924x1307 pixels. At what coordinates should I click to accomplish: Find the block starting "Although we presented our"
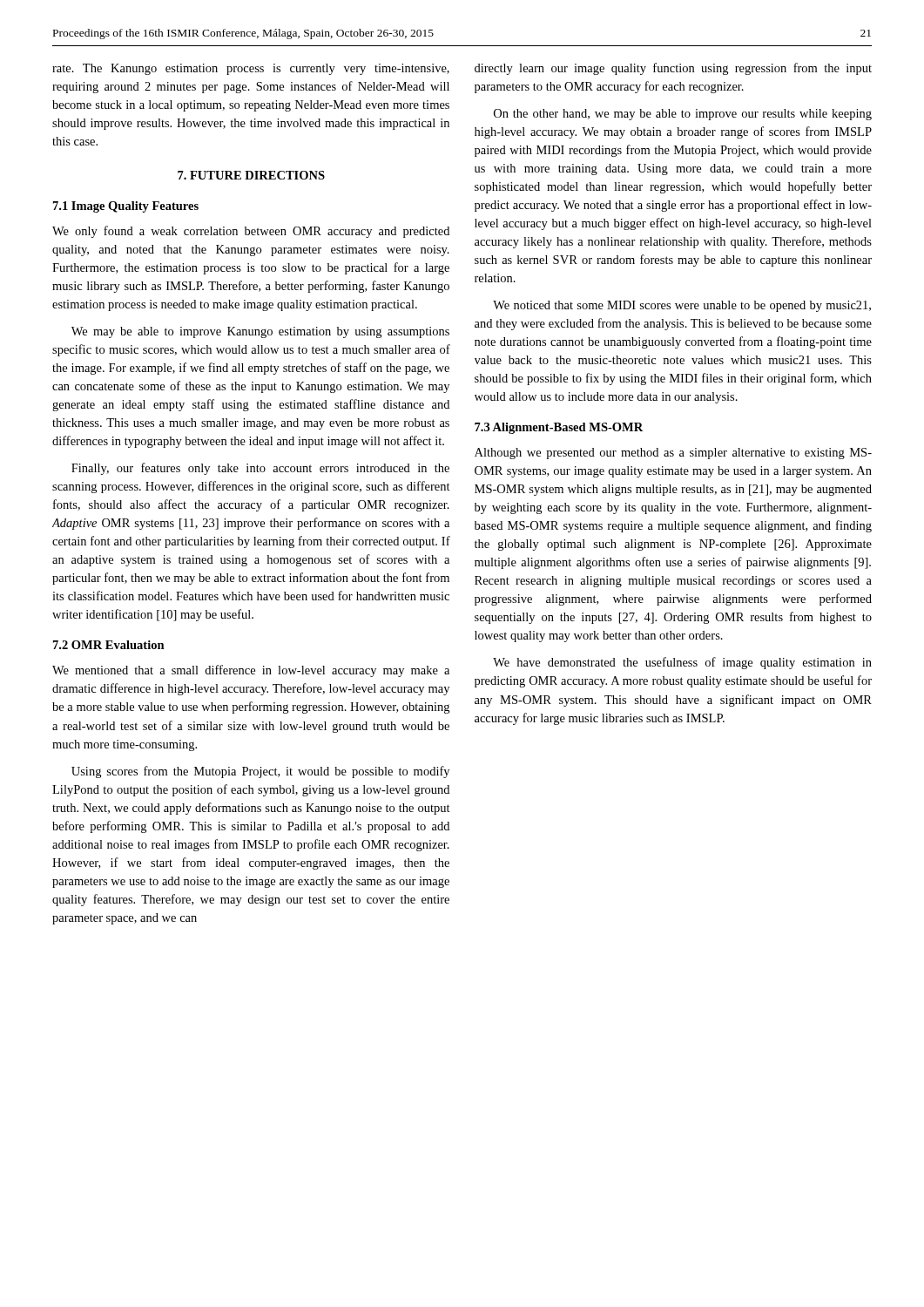[673, 585]
